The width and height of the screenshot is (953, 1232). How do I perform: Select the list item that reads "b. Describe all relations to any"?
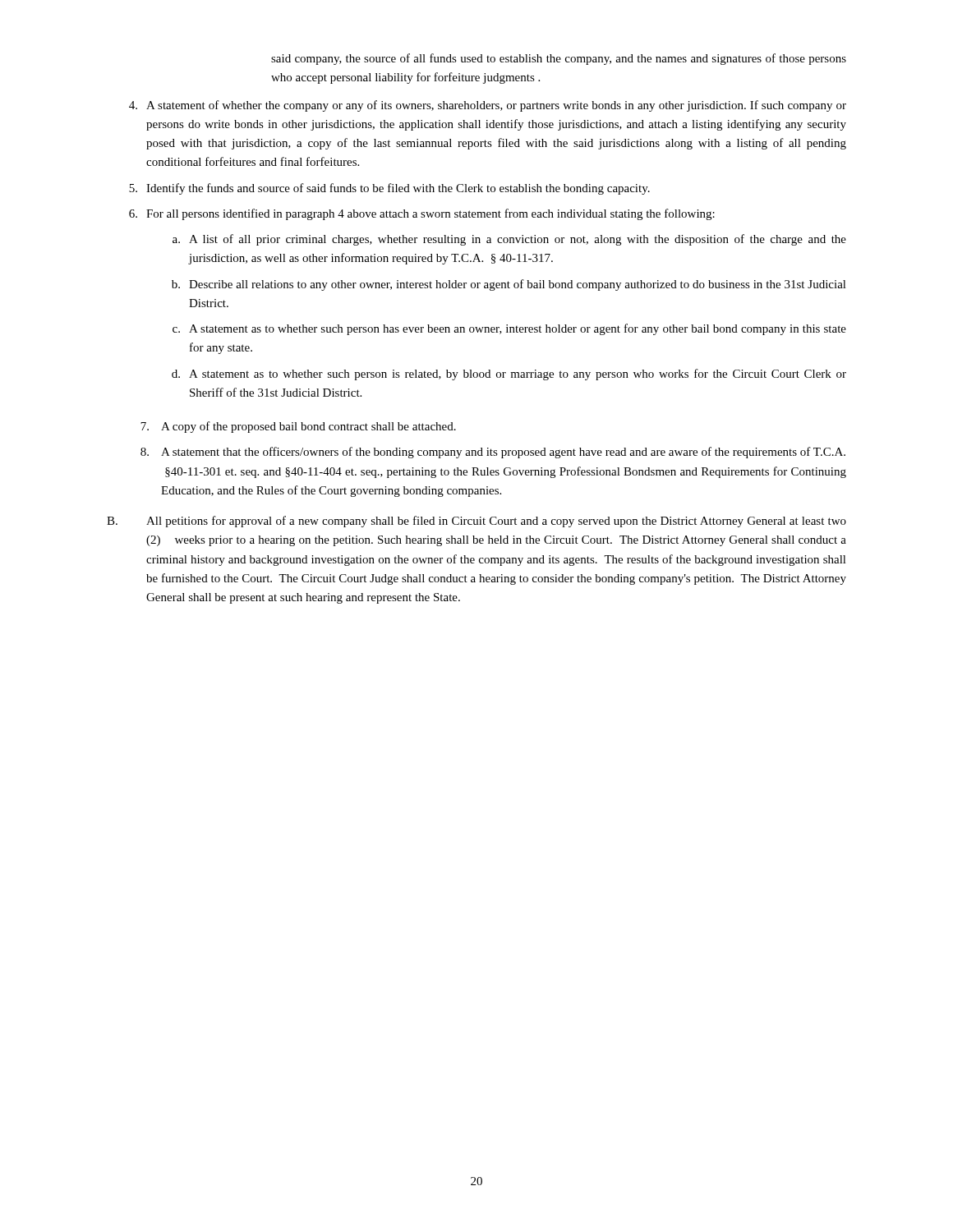(x=496, y=294)
